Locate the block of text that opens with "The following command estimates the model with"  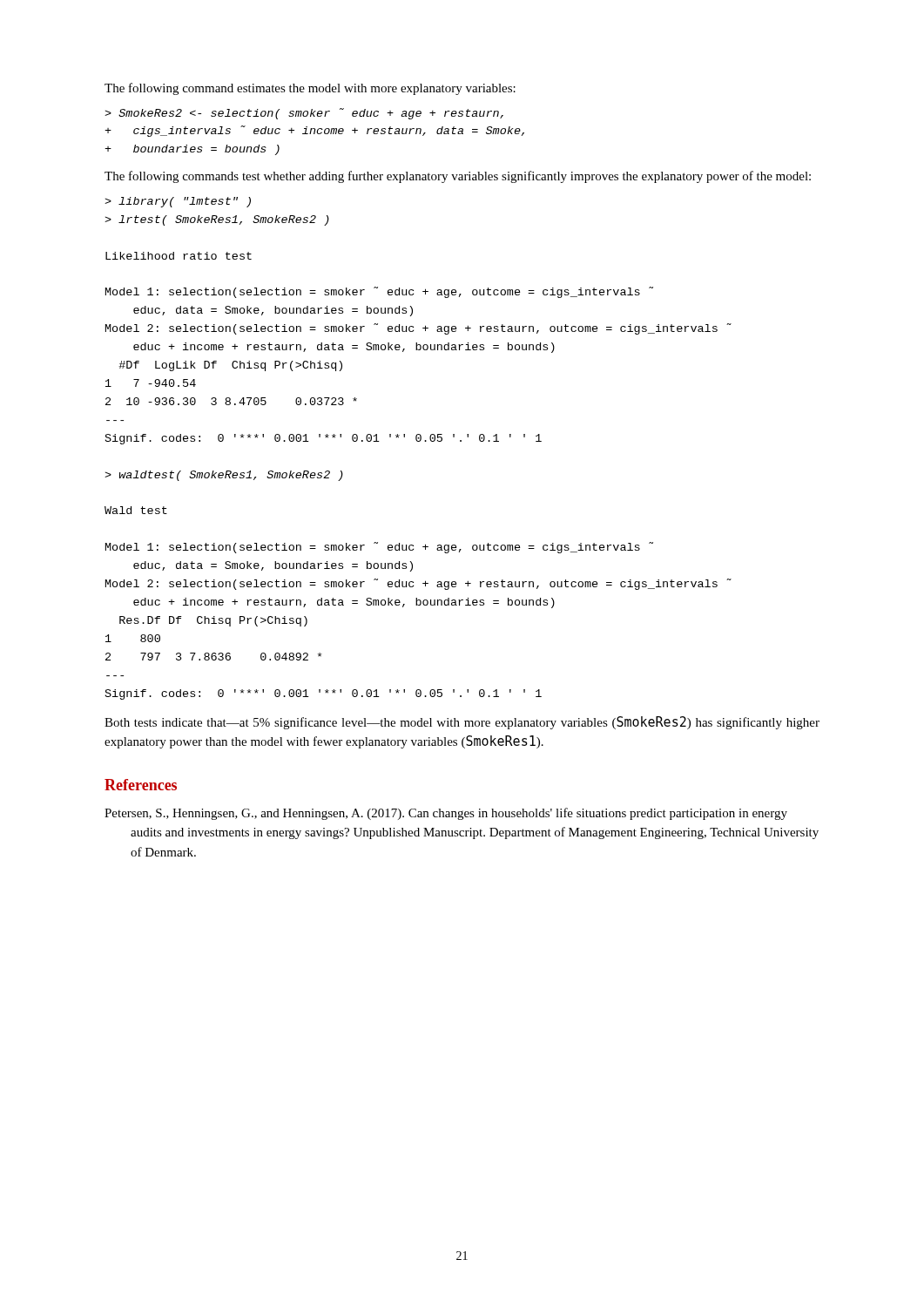click(310, 88)
